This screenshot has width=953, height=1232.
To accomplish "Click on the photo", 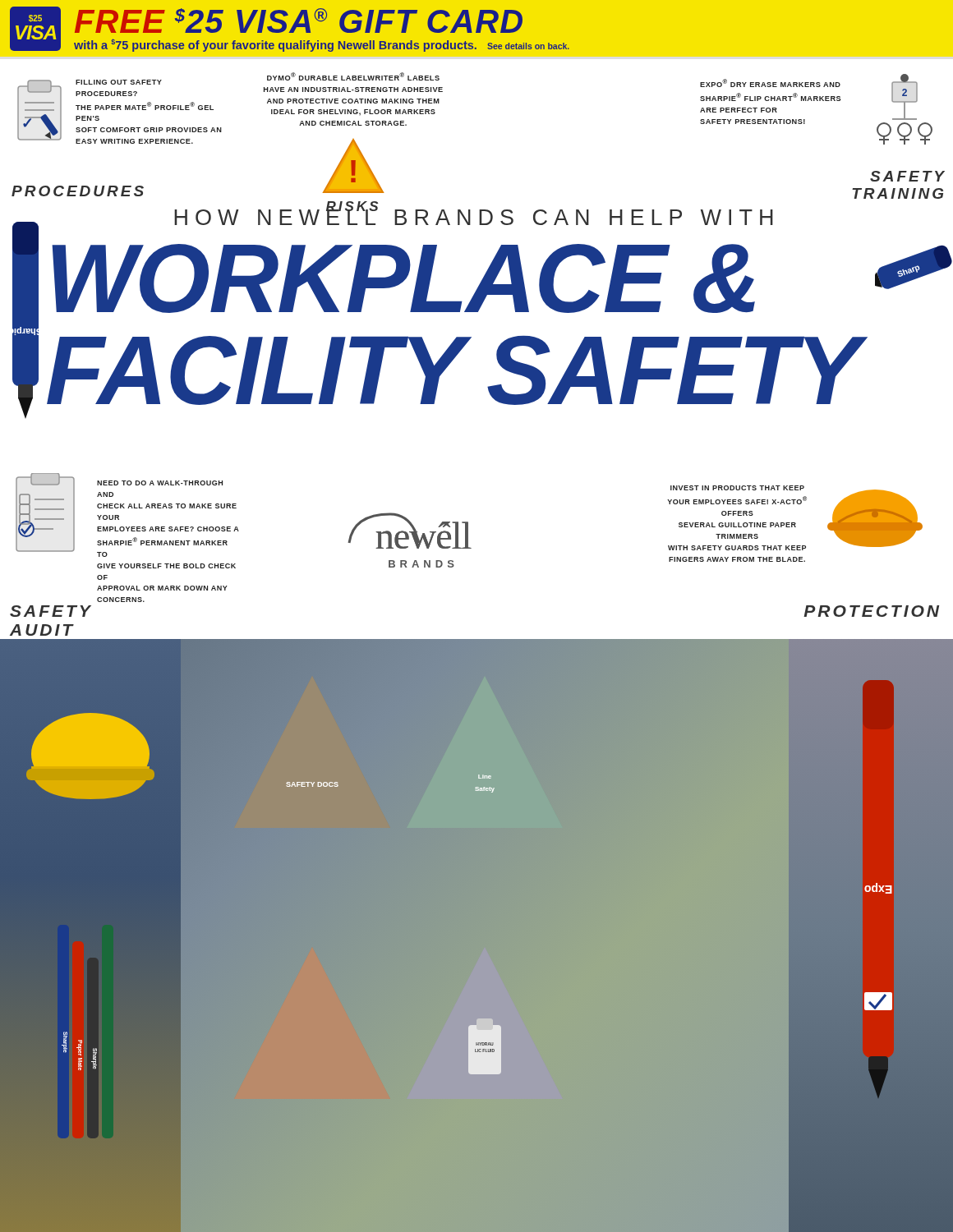I will point(476,936).
